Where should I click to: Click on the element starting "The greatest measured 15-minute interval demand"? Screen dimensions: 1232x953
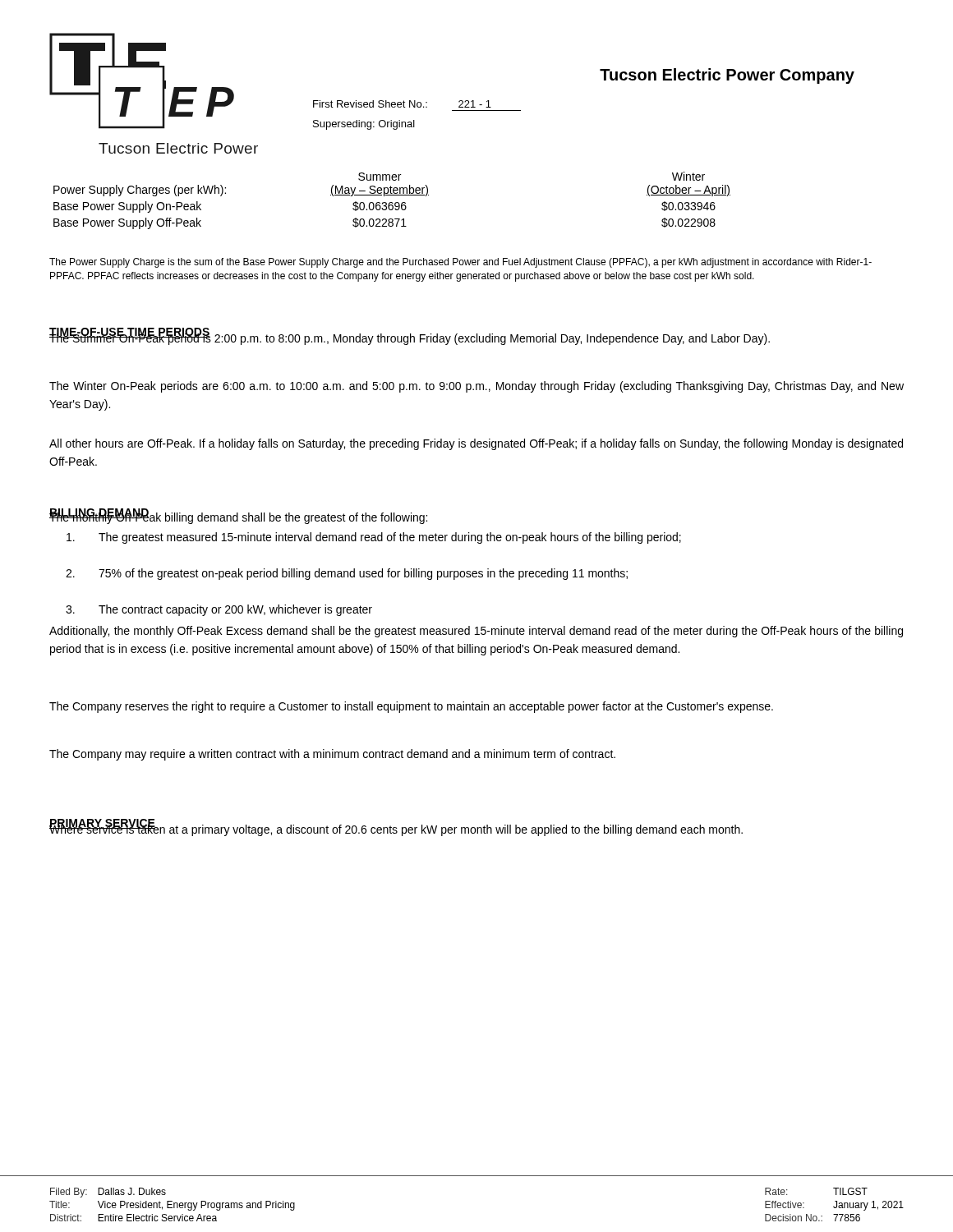pyautogui.click(x=476, y=538)
